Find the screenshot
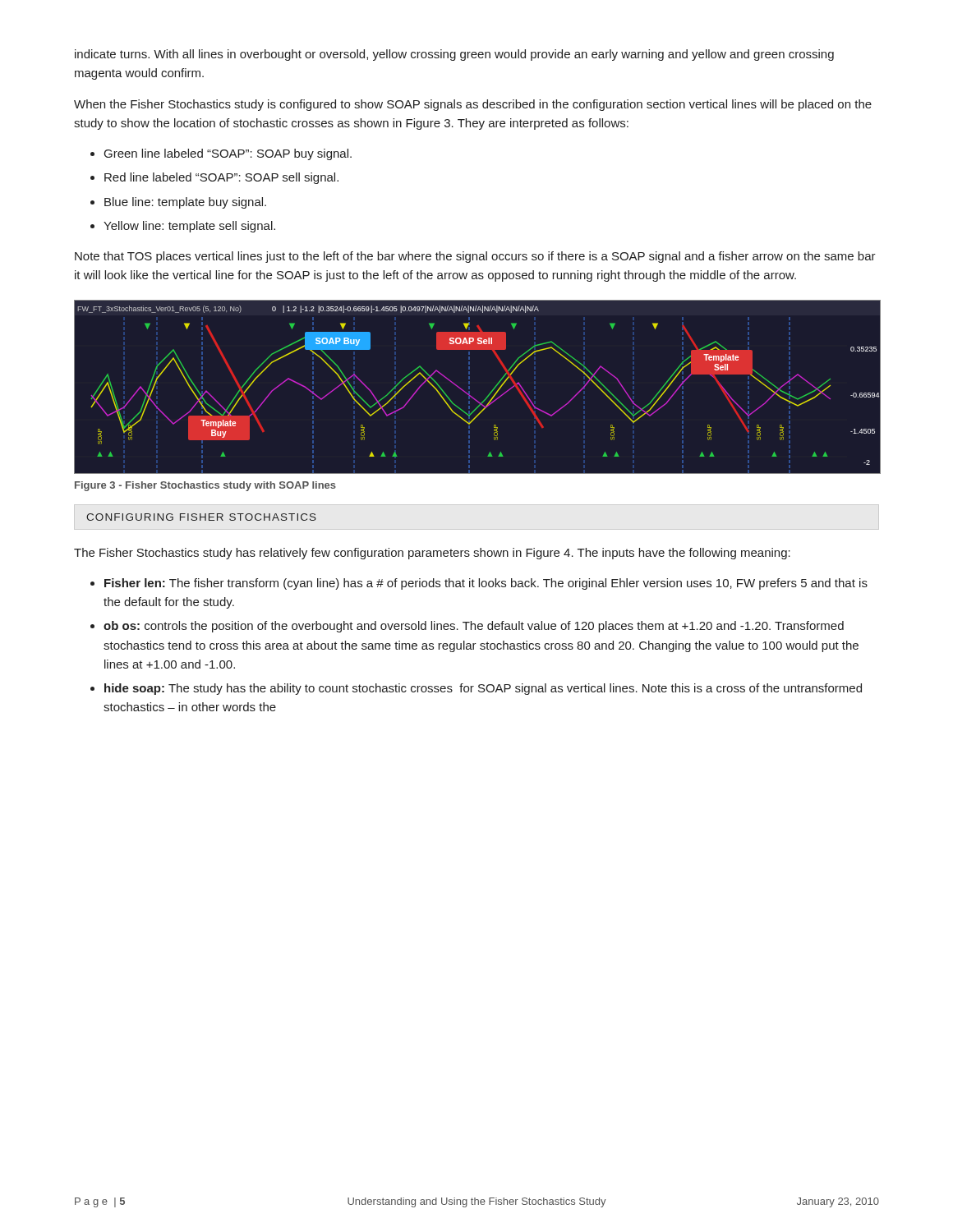The image size is (953, 1232). [x=476, y=386]
